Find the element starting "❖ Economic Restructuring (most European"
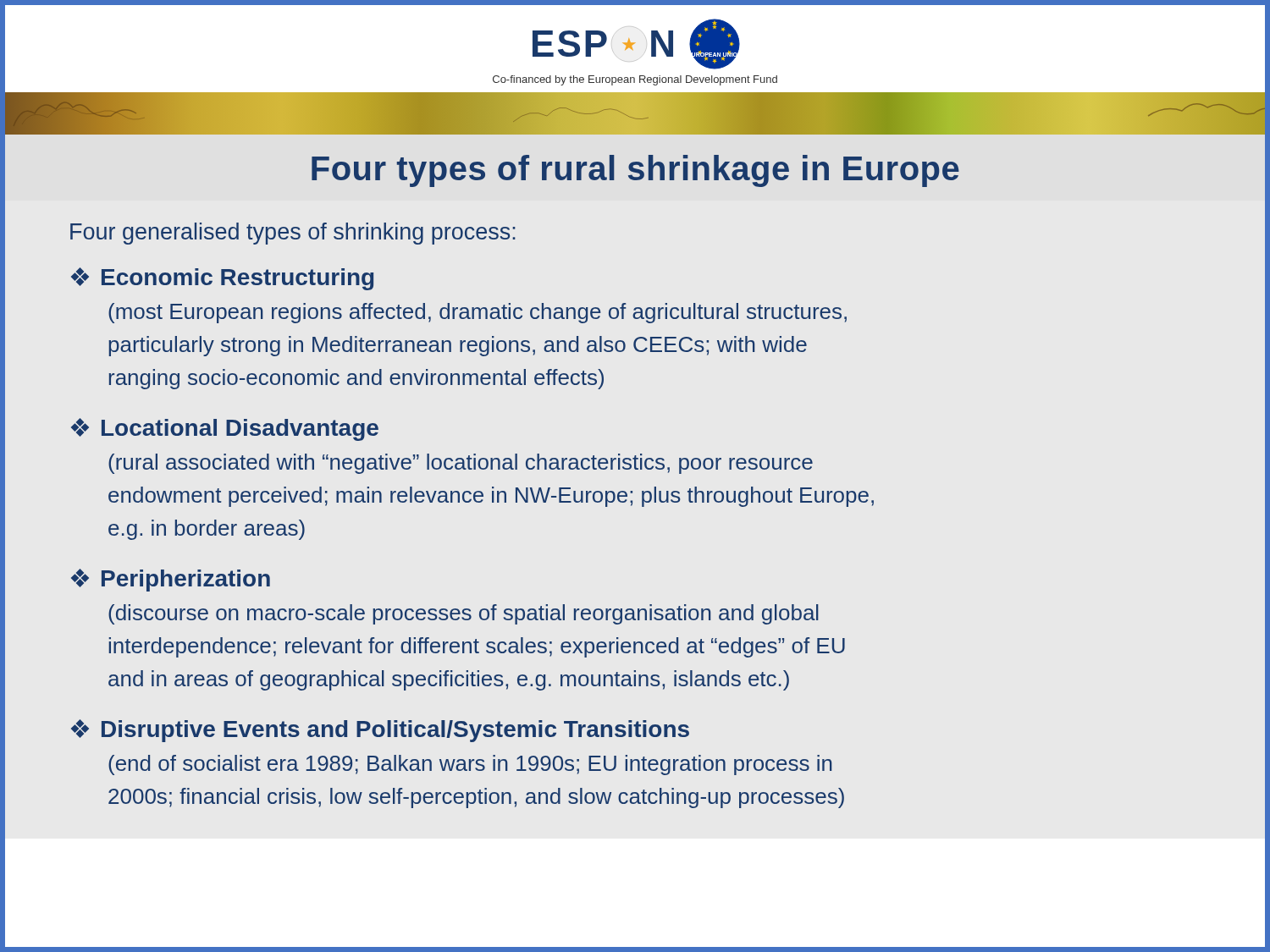Viewport: 1270px width, 952px height. [635, 329]
